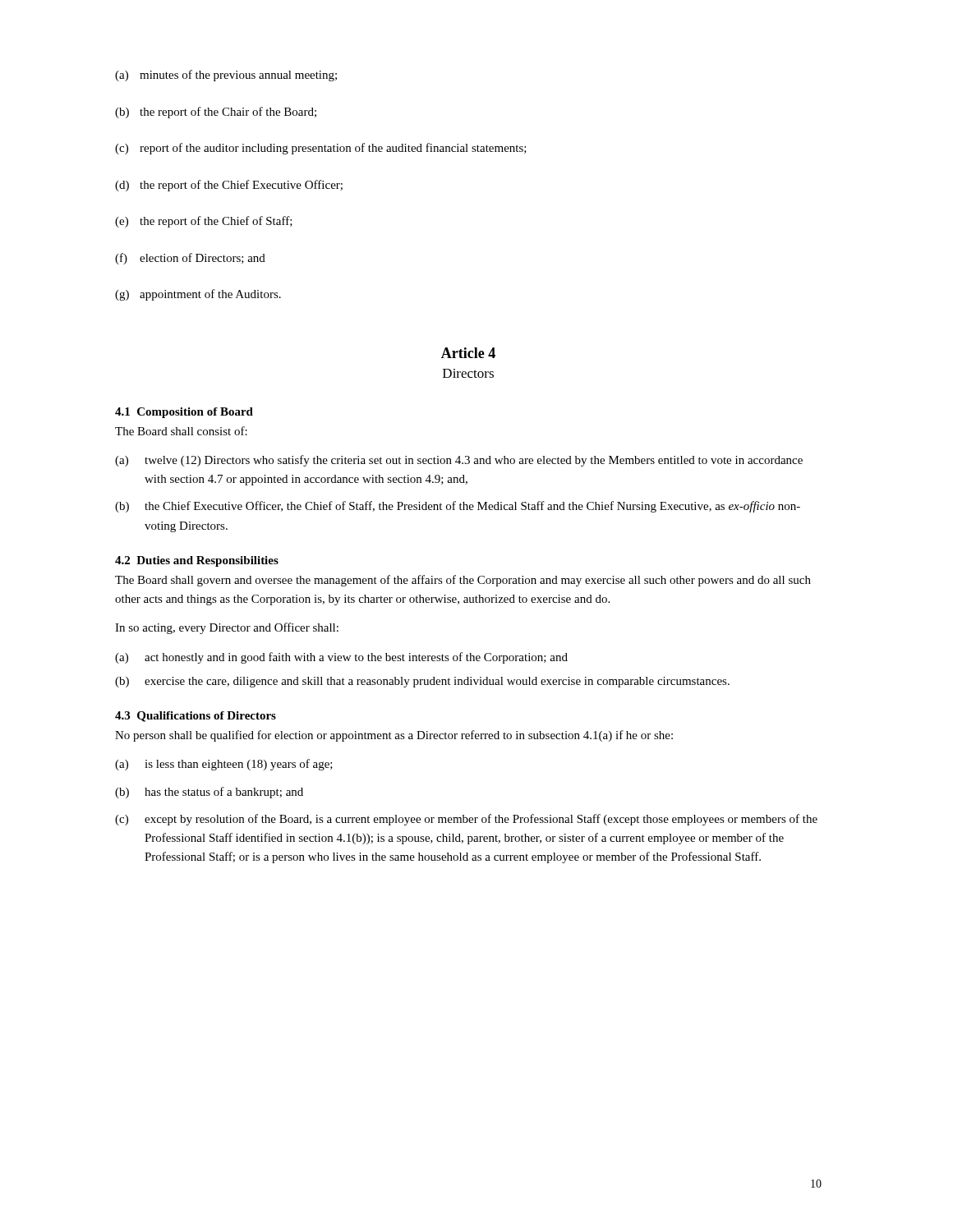
Task: Select the element starting "(a) is less than eighteen (18) years of"
Action: point(224,765)
